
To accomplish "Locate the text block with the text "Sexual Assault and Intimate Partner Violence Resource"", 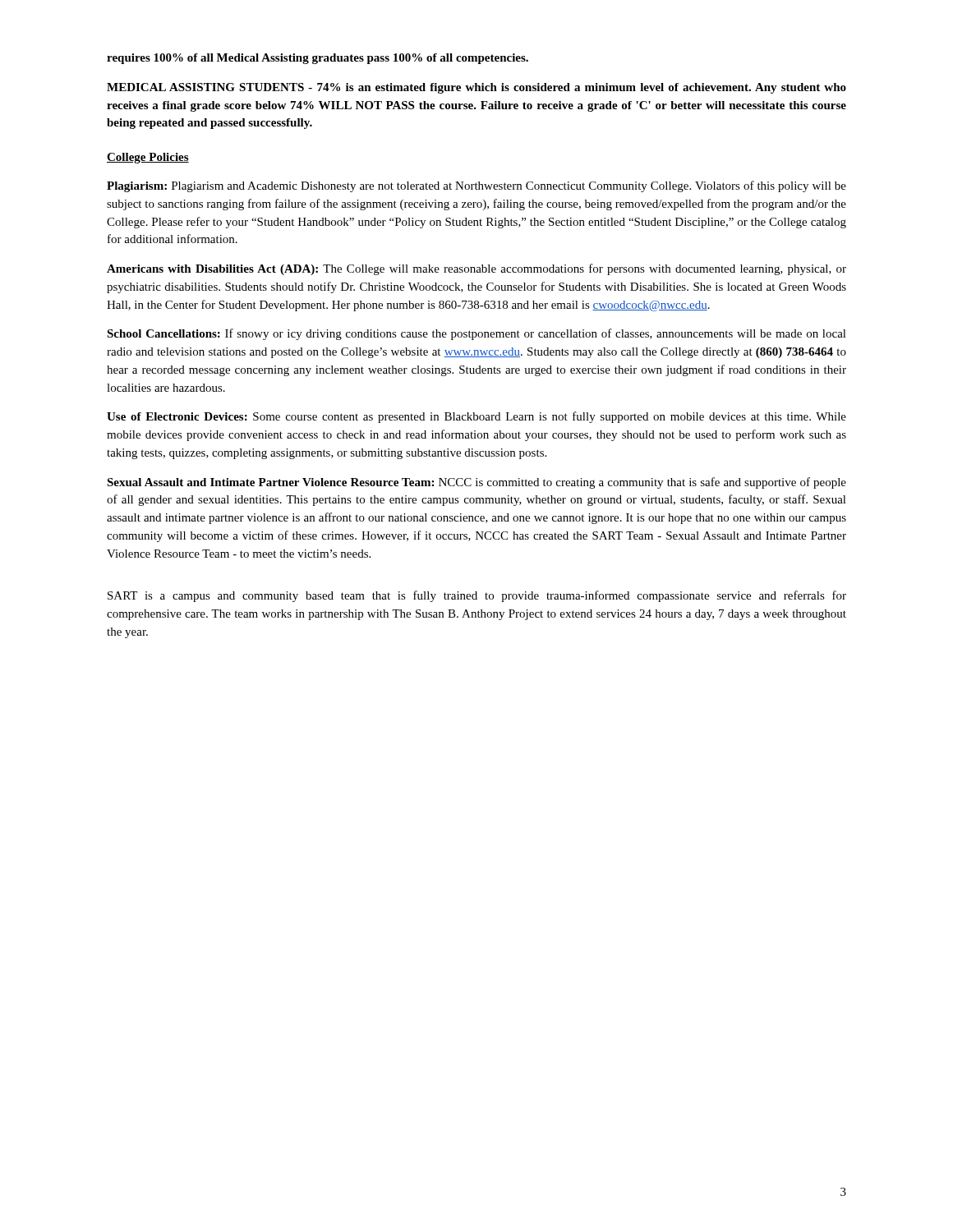I will coord(476,517).
